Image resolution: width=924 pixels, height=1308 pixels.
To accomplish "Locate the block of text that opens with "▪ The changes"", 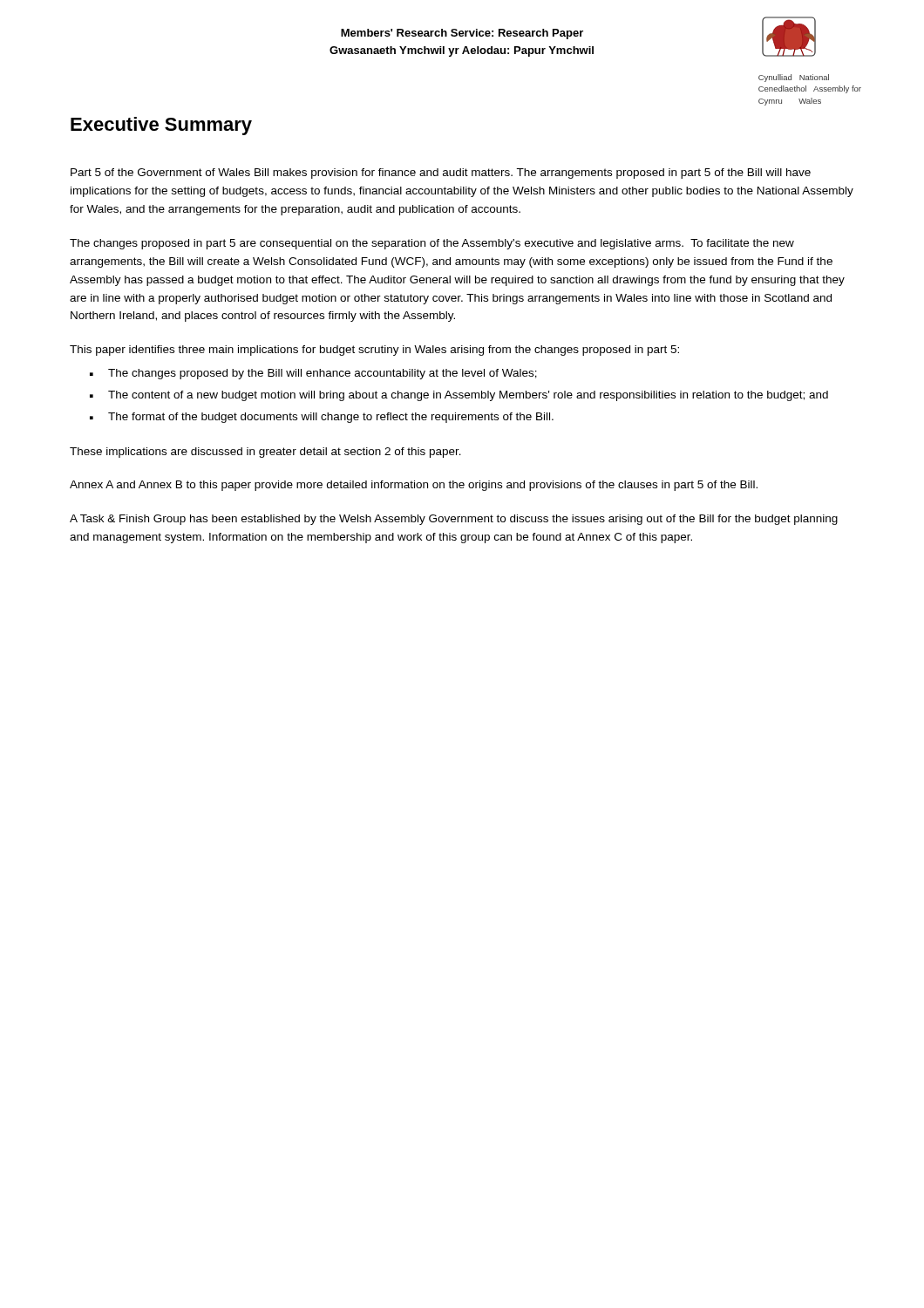I will coord(313,374).
